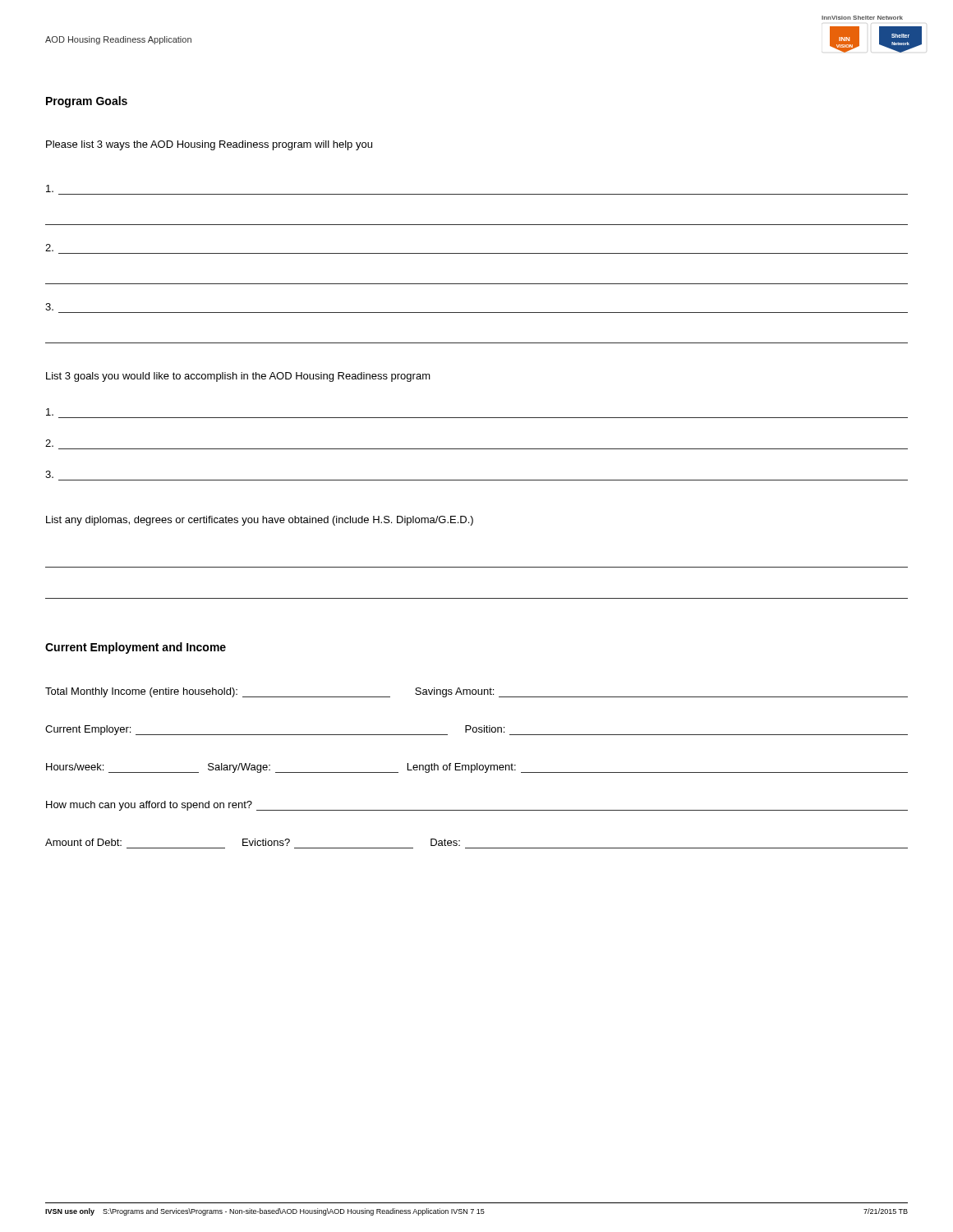Locate the text block starting "Program Goals"
Image resolution: width=953 pixels, height=1232 pixels.
pos(86,101)
